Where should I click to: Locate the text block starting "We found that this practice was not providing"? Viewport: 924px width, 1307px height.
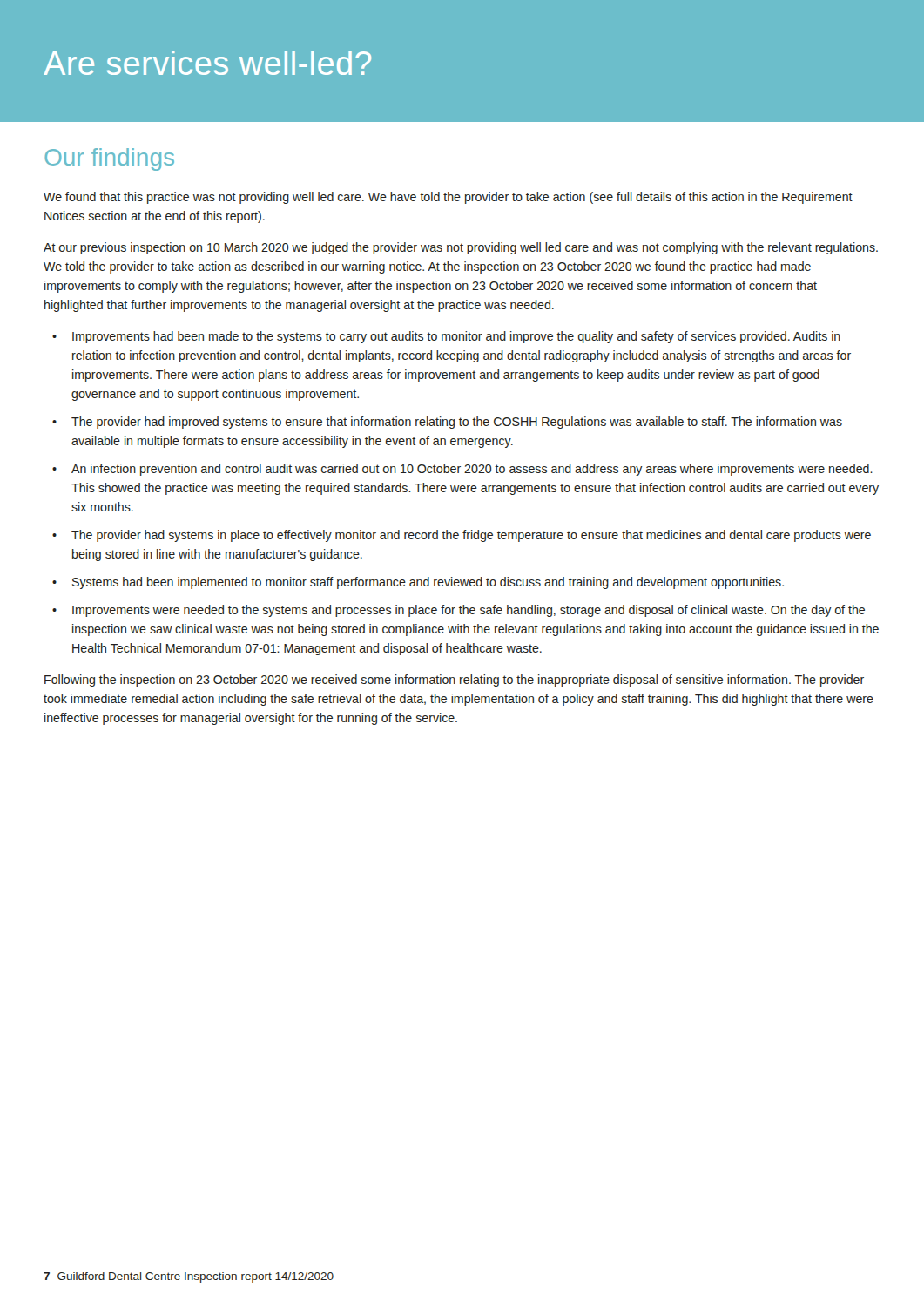pos(462,207)
